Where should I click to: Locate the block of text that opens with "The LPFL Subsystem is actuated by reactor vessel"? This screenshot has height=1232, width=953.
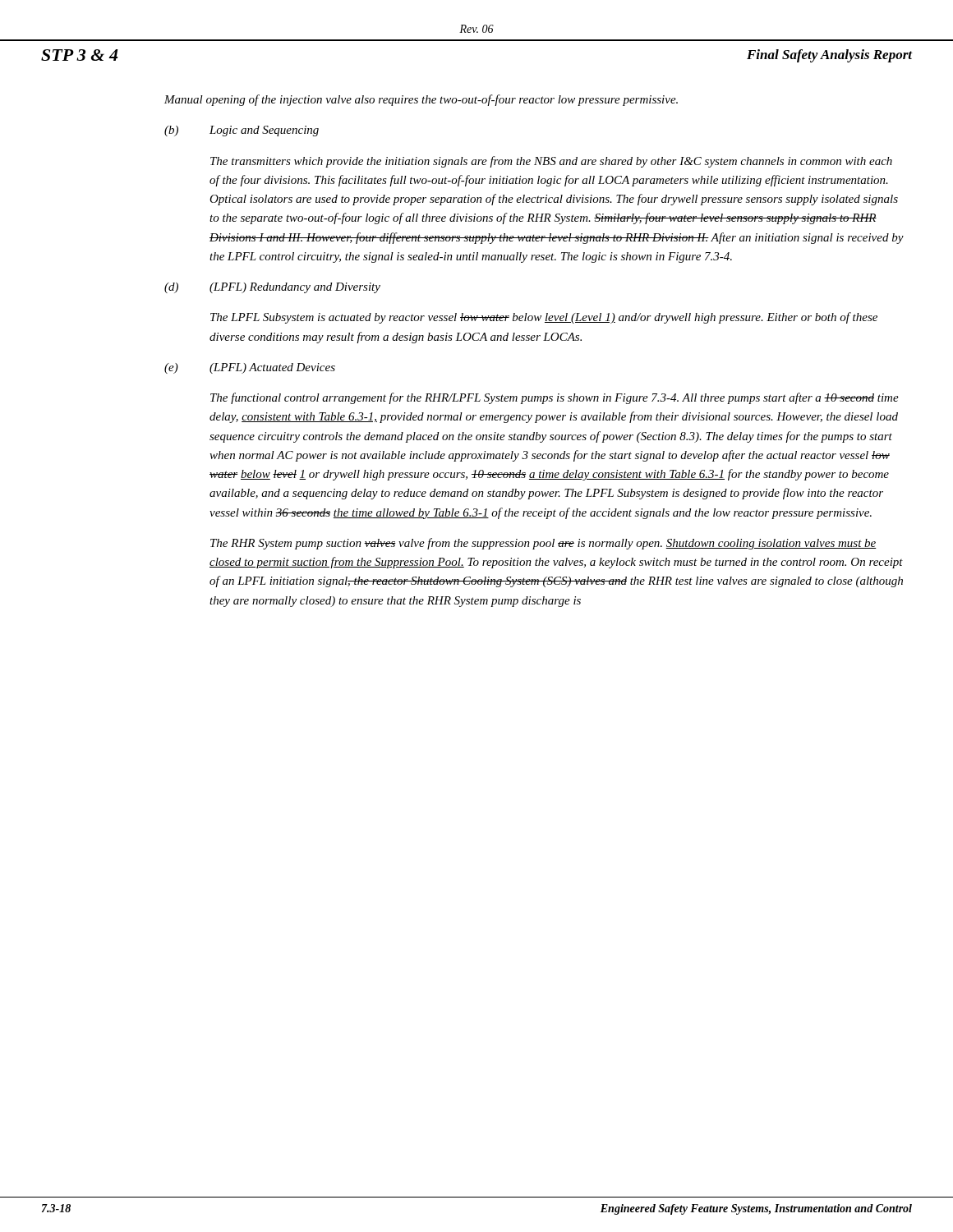[544, 327]
